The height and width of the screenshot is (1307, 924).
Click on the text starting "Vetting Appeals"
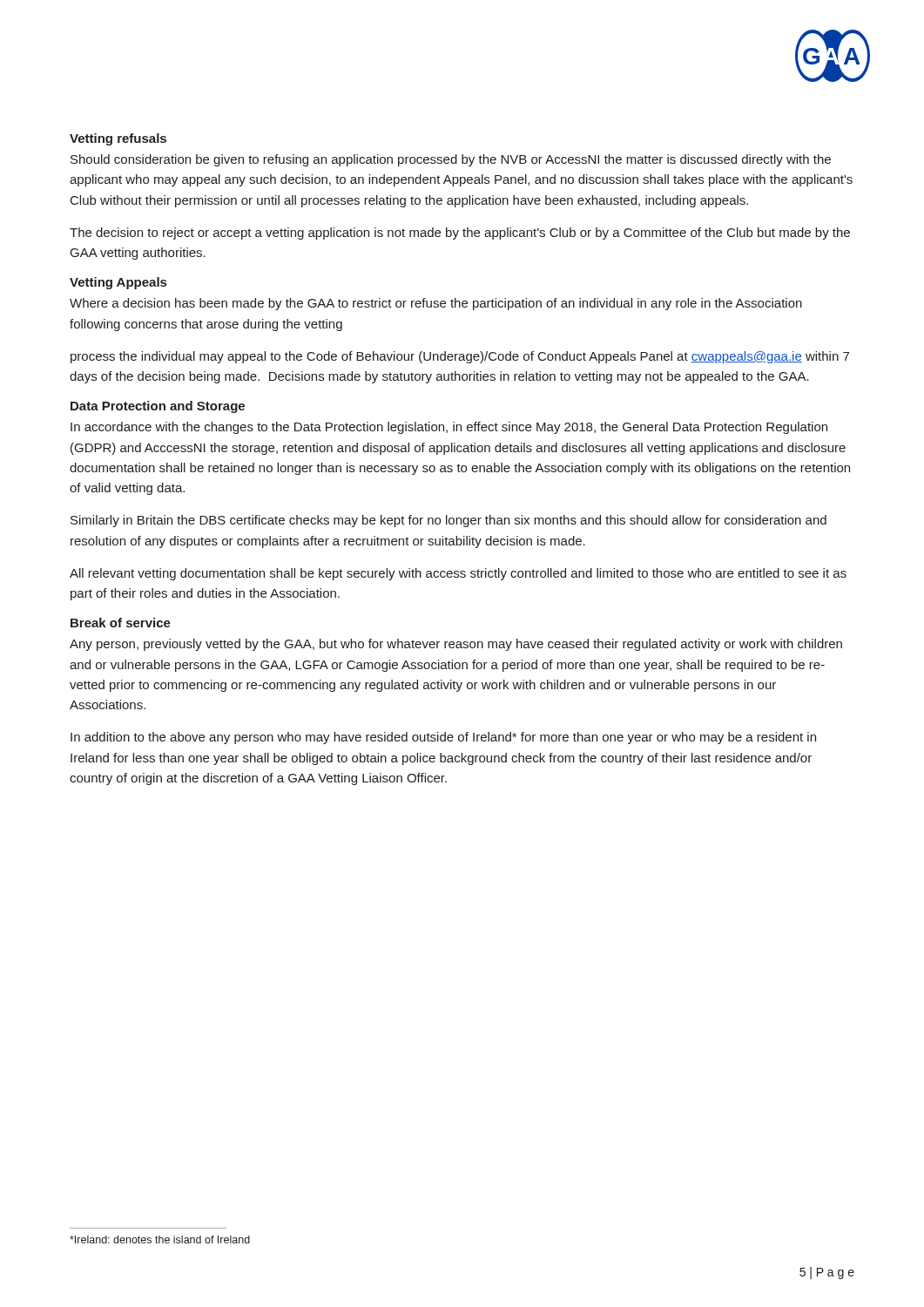click(x=118, y=282)
